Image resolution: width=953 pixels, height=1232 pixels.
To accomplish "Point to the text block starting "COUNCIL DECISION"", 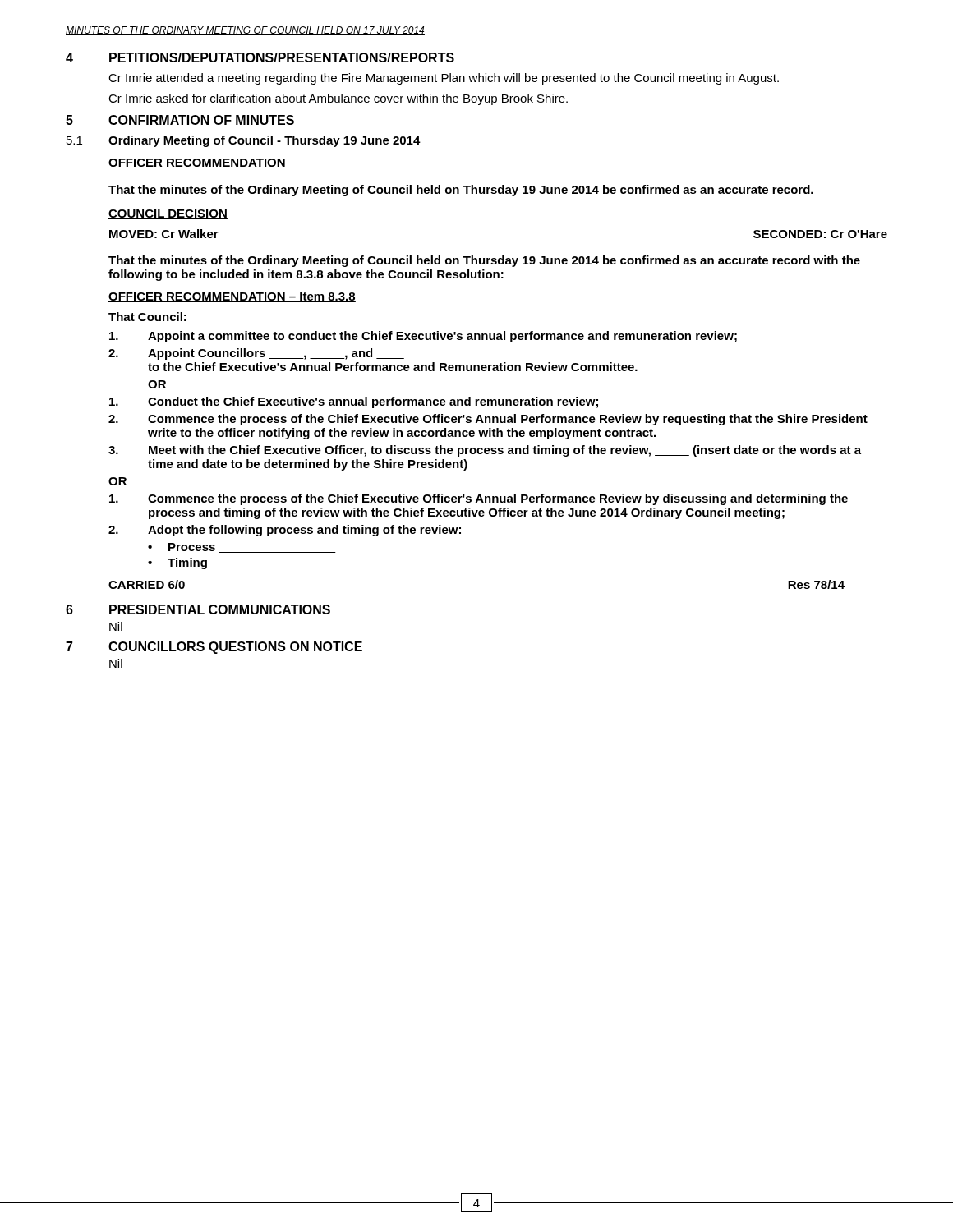I will coord(168,213).
